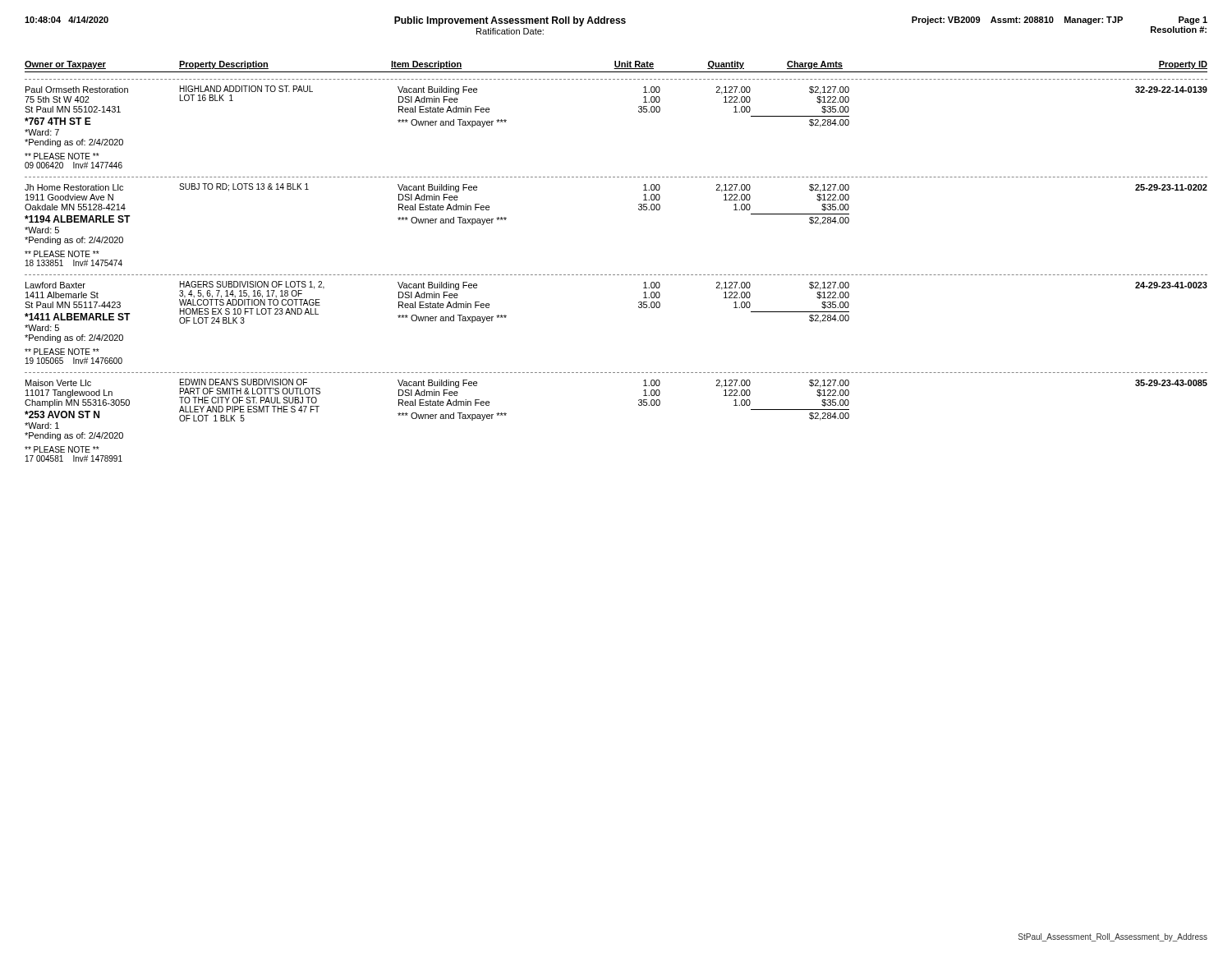Find the table that mentions "Maison Verte Llc"

point(616,421)
